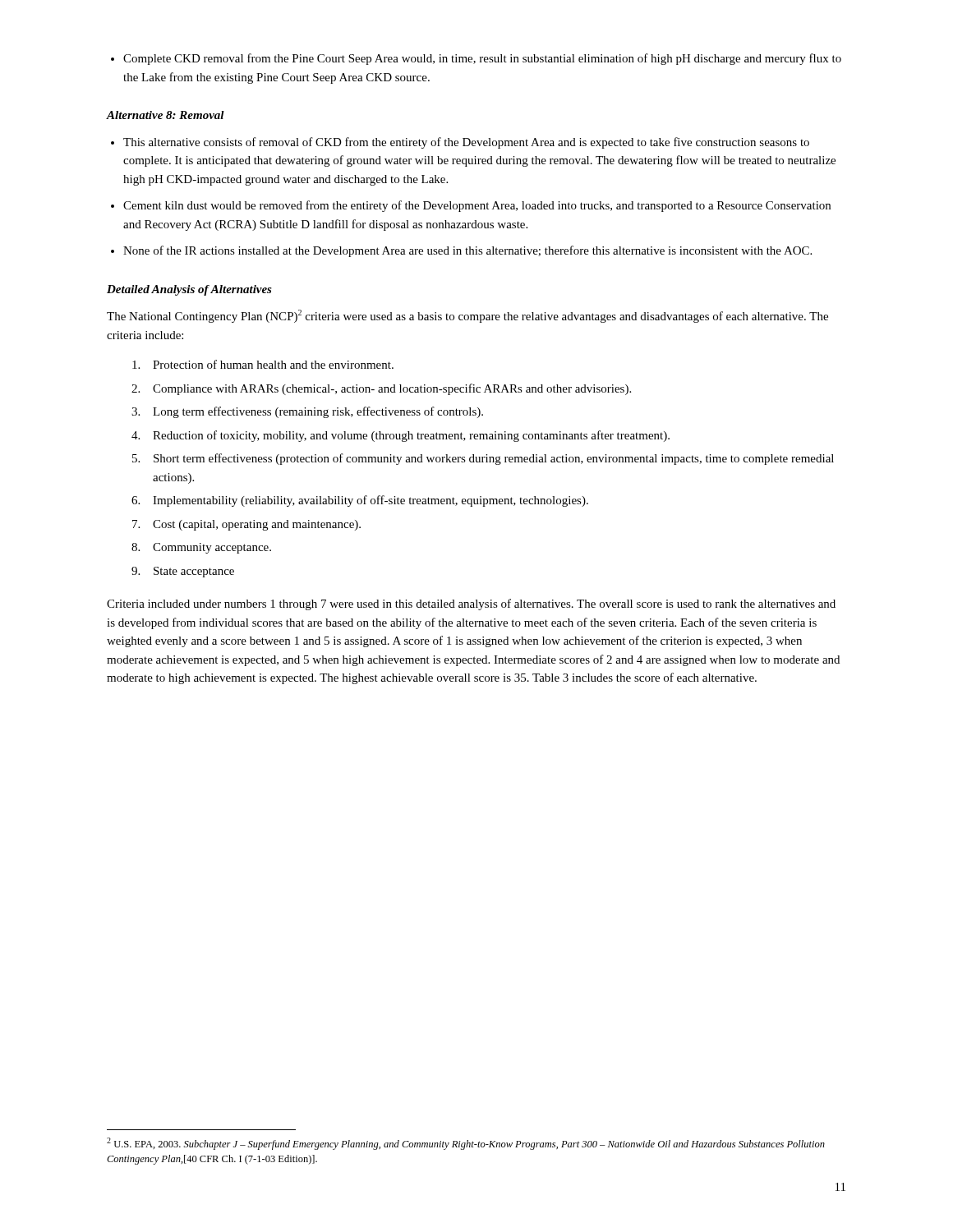Click on the text block starting "Protection of human health and the"
The image size is (953, 1232).
pyautogui.click(x=263, y=364)
